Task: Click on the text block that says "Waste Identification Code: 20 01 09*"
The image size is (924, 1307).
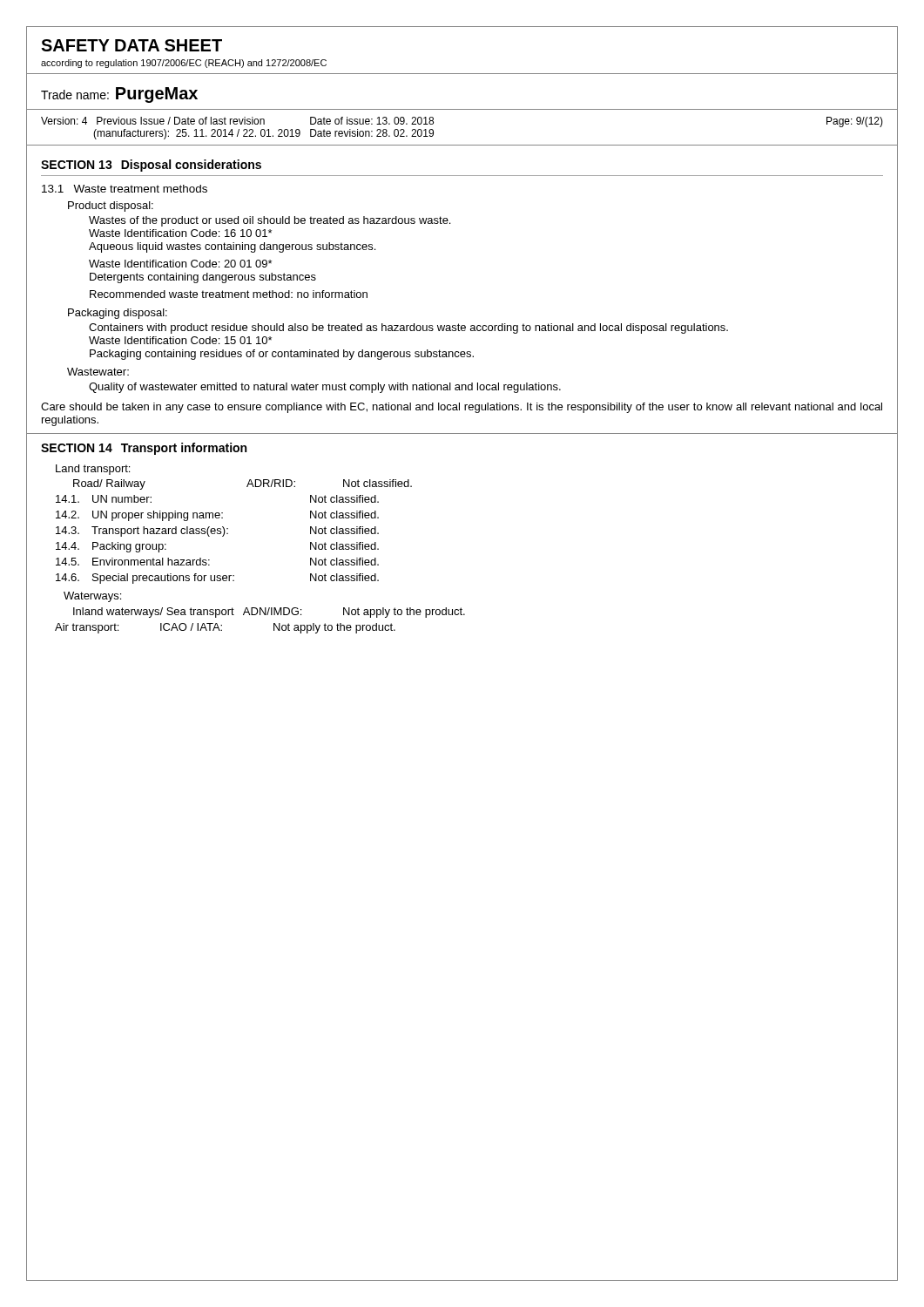Action: click(202, 270)
